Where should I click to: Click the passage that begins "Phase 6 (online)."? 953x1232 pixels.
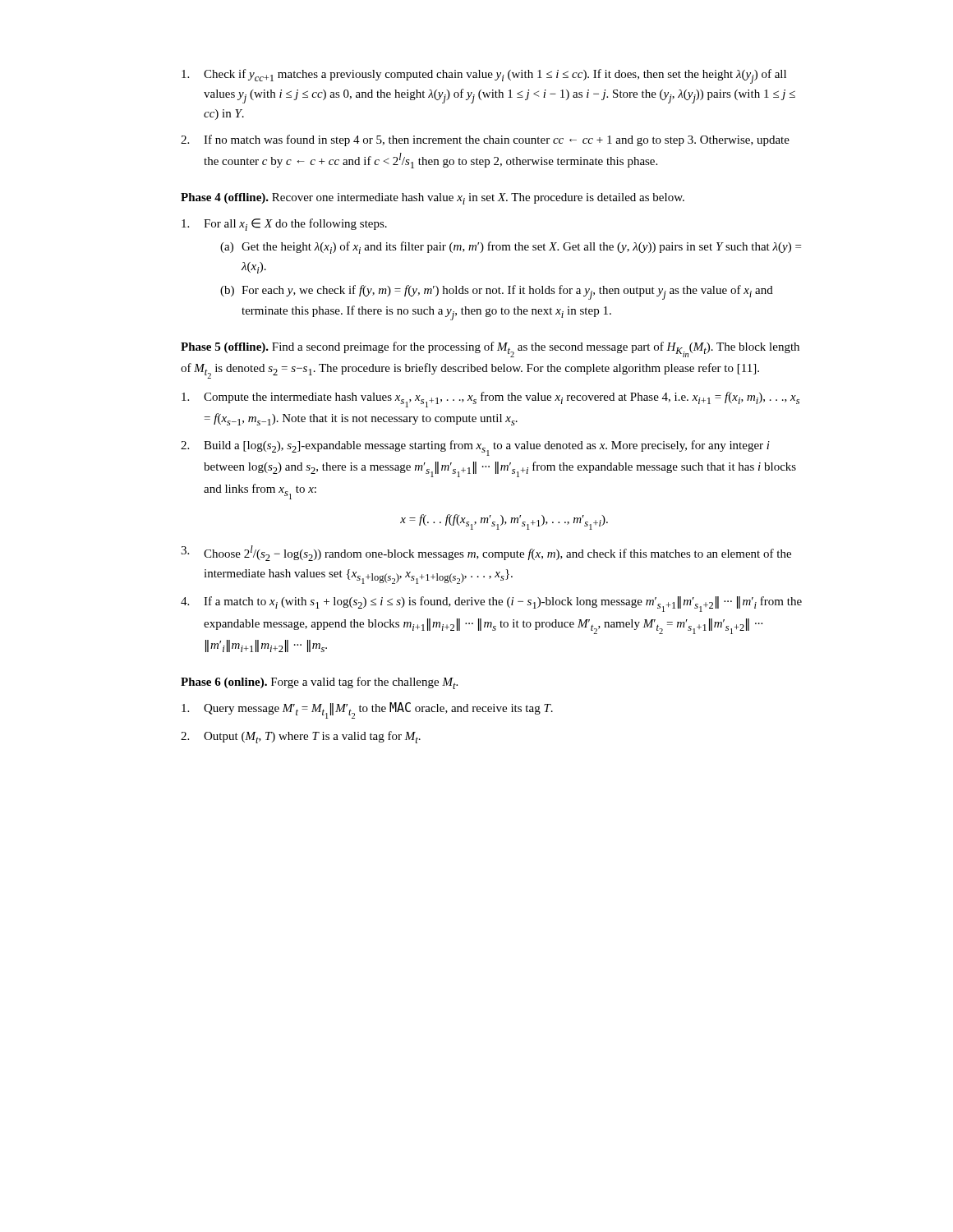tap(320, 683)
